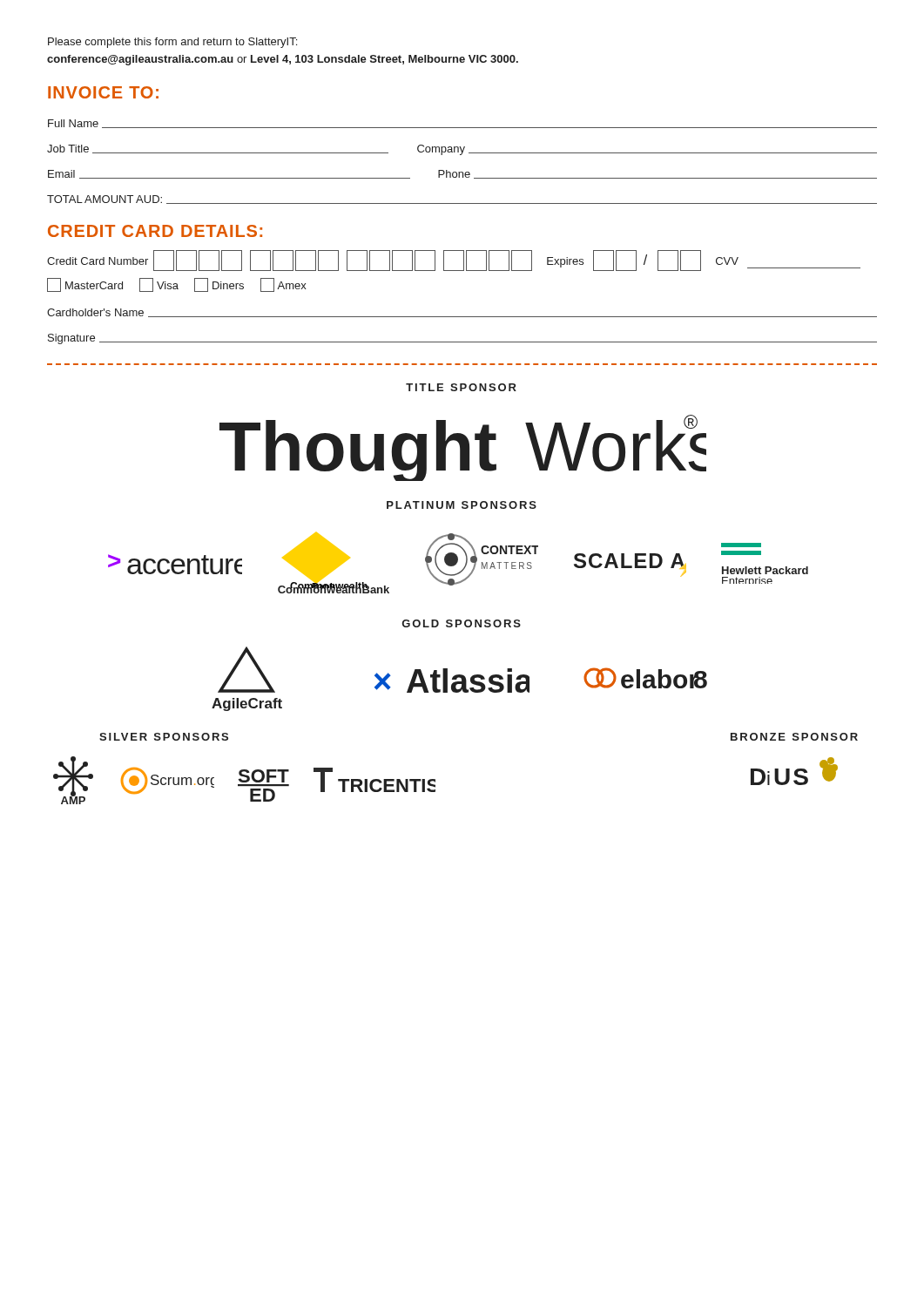This screenshot has width=924, height=1307.
Task: Navigate to the text starting "PLATINUM SPONSORS"
Action: (462, 505)
